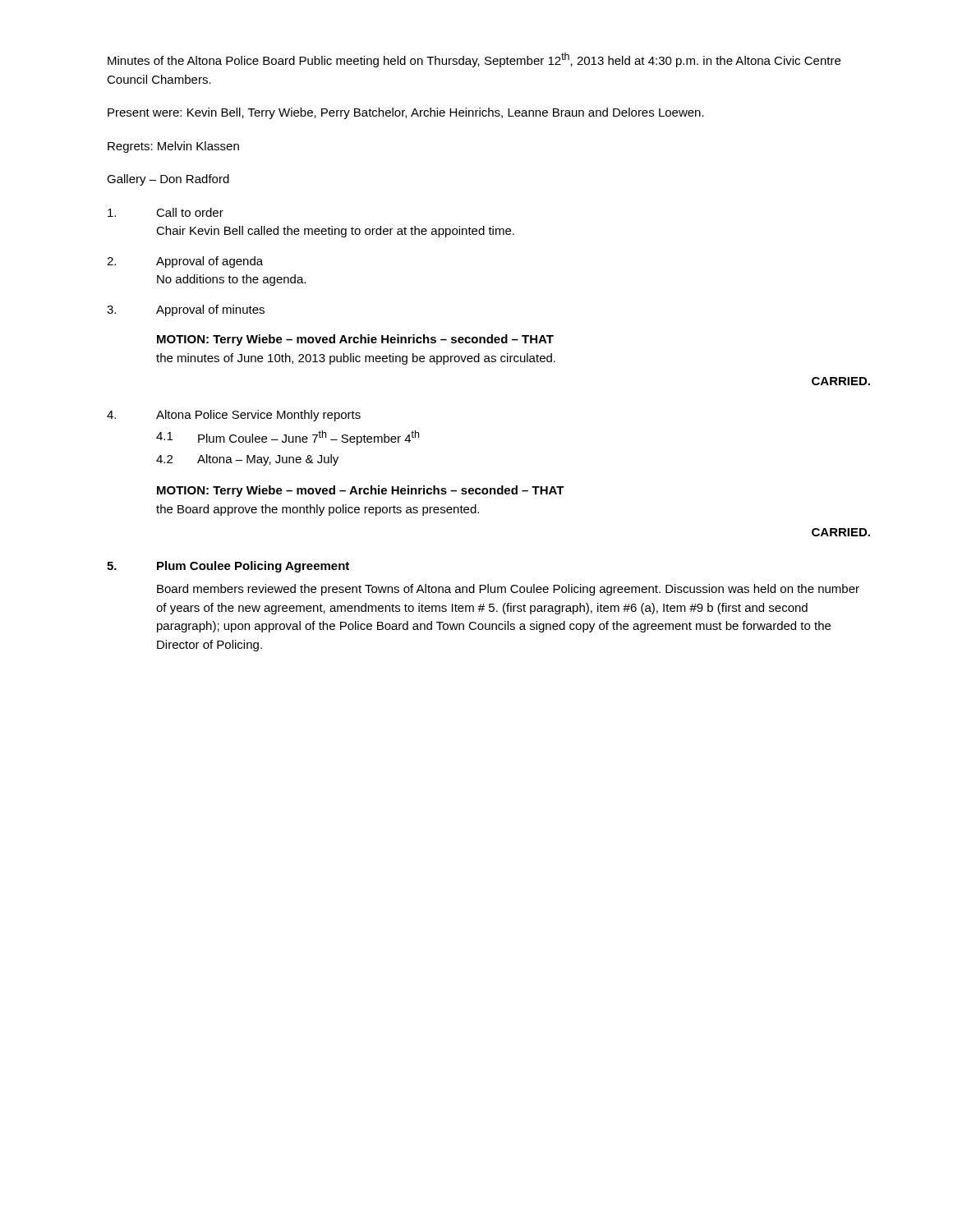
Task: Click on the list item with the text "3. Approval of minutes"
Action: (x=186, y=310)
